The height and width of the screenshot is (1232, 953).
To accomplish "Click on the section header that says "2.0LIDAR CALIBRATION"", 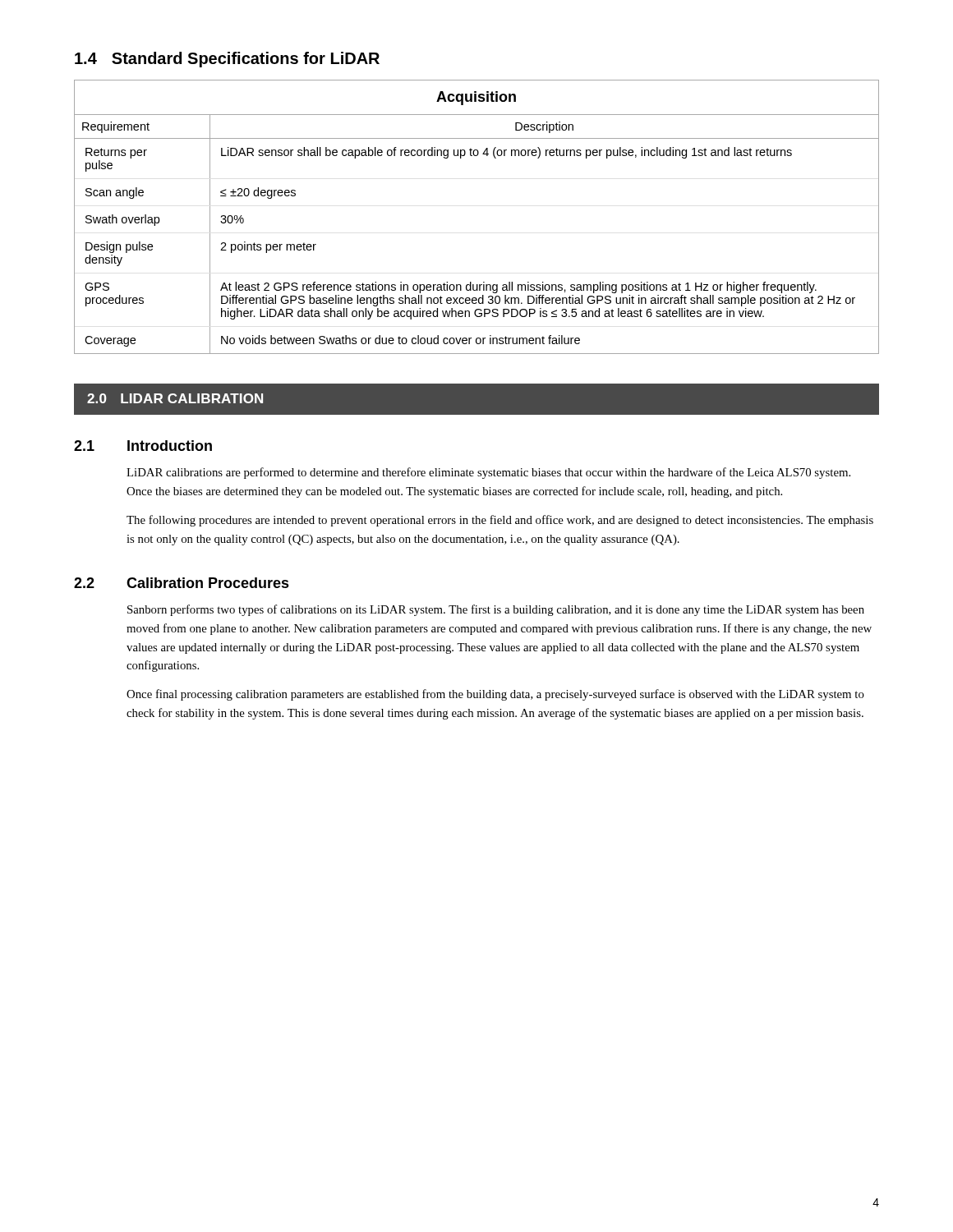I will 176,399.
